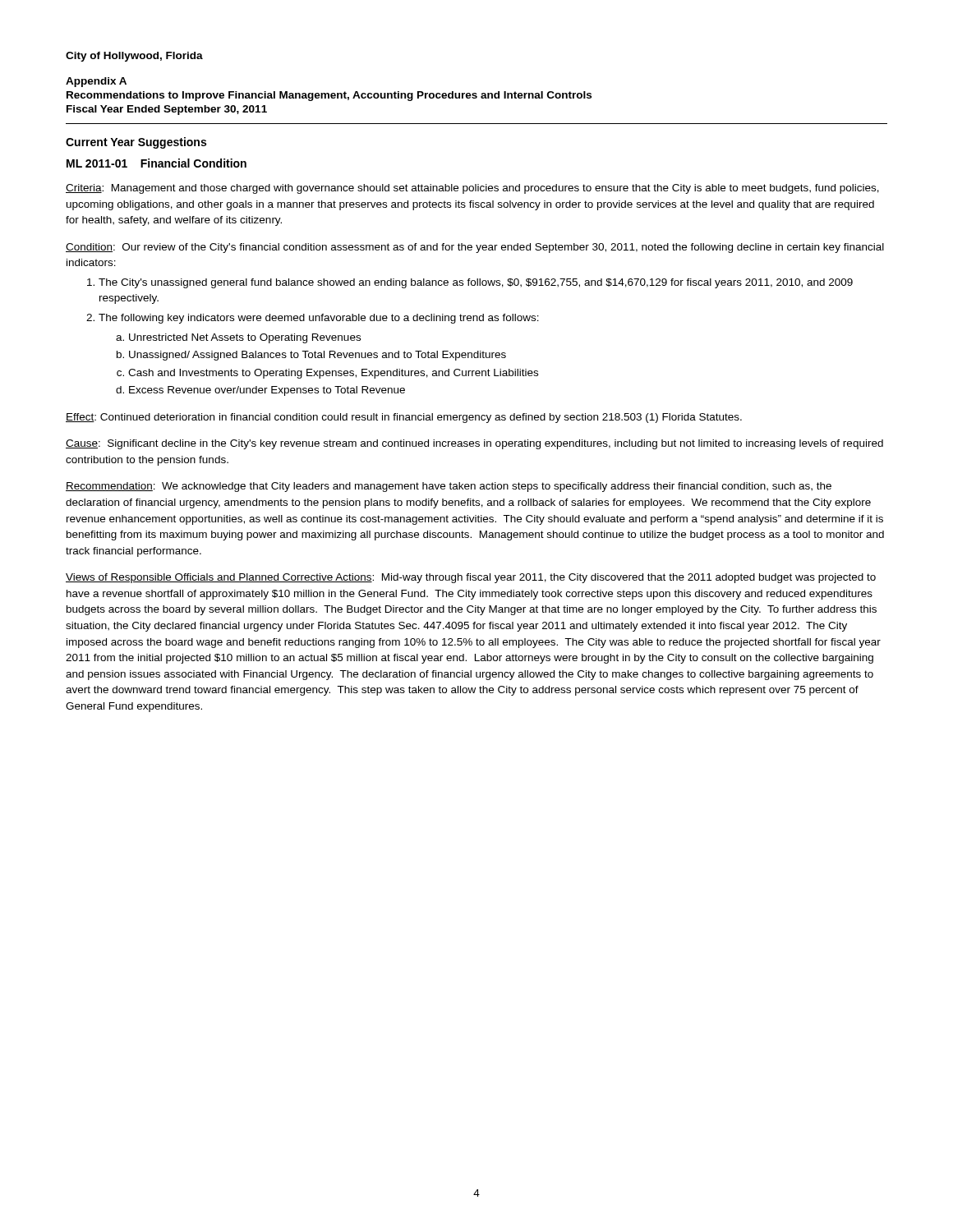This screenshot has height=1232, width=953.
Task: Find the section header containing "ML 2011-01 Financial"
Action: (156, 163)
